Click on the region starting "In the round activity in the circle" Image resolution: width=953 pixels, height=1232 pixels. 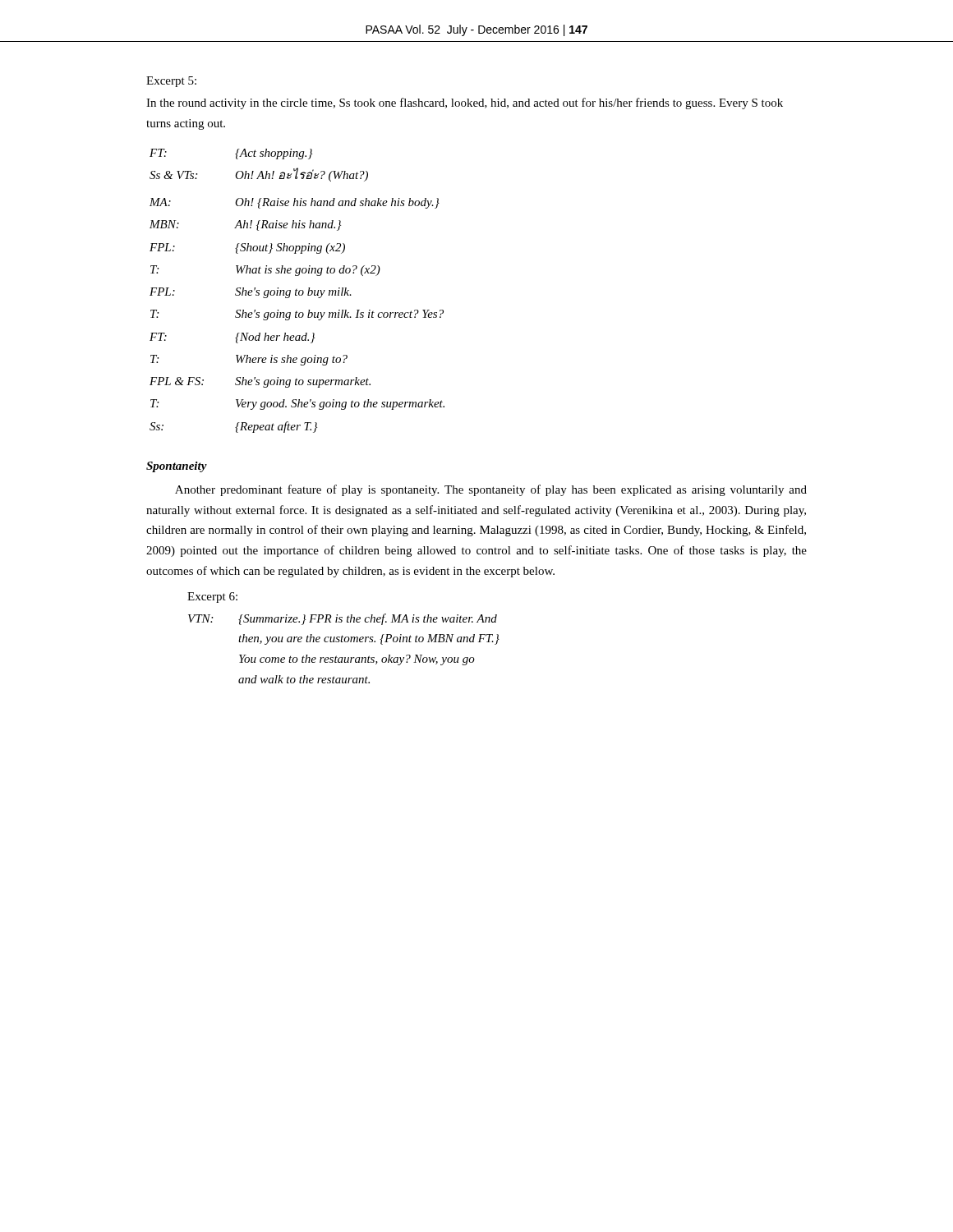coord(465,113)
